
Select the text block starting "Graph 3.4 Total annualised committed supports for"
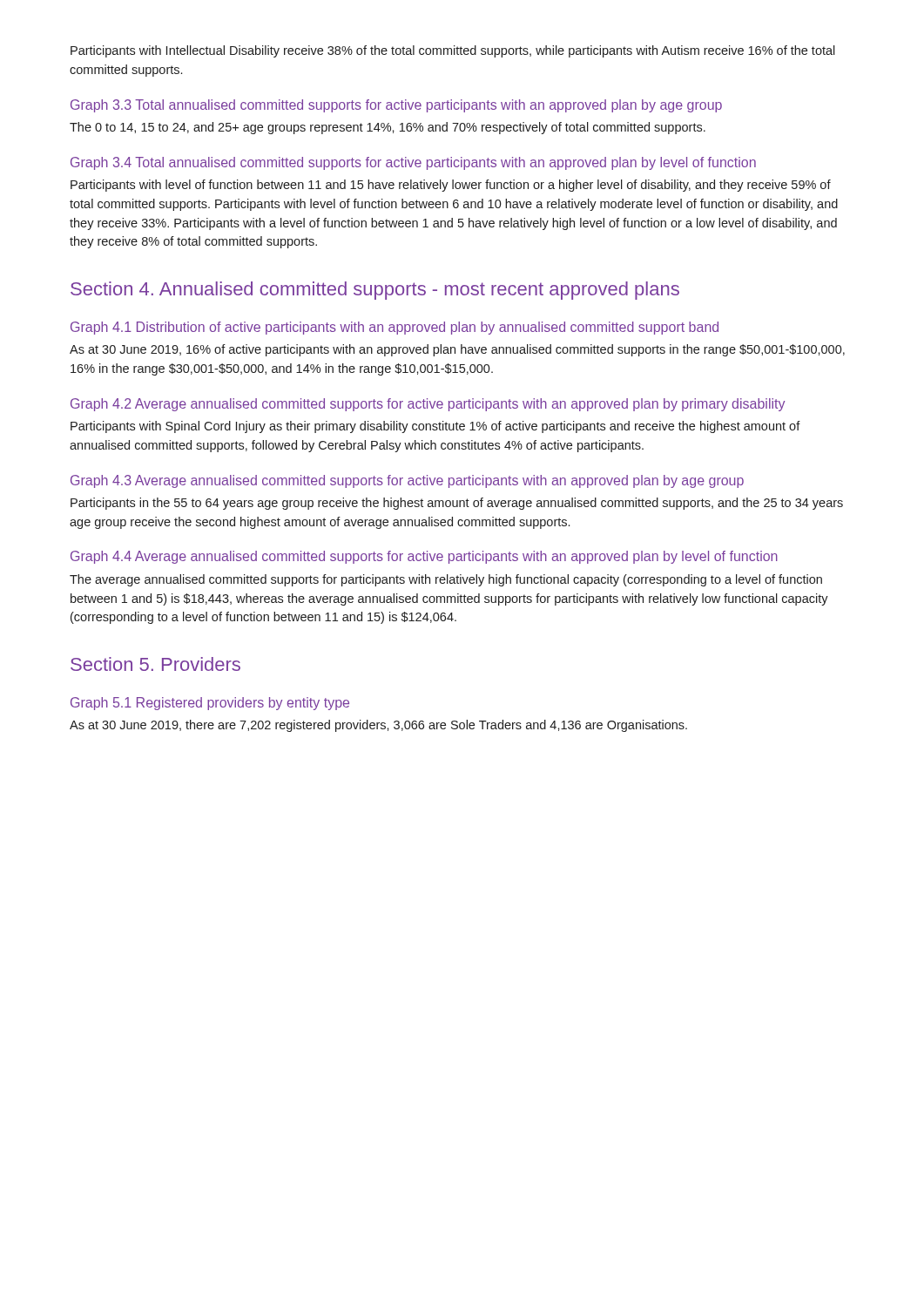point(413,162)
